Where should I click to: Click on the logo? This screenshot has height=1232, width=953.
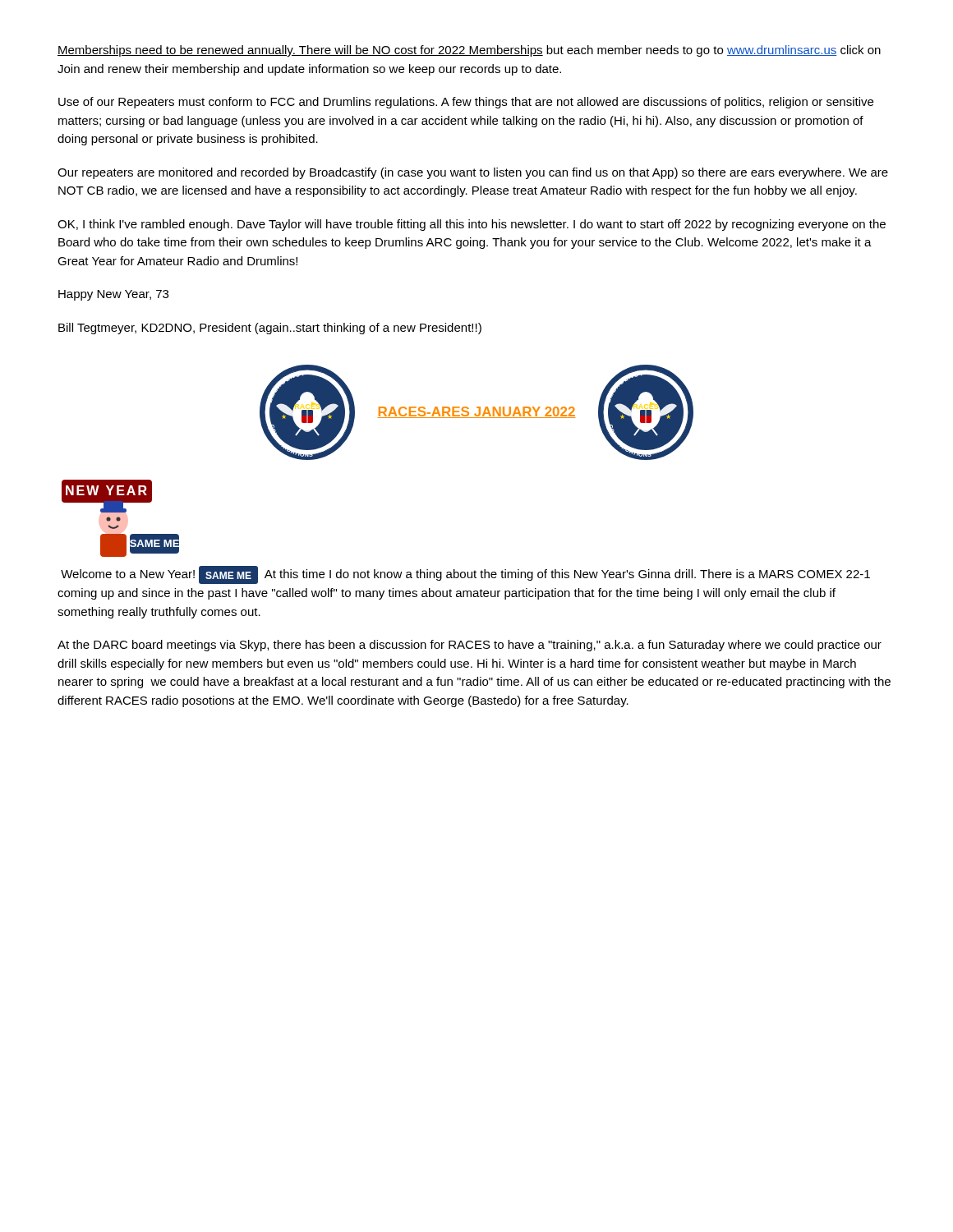click(476, 412)
